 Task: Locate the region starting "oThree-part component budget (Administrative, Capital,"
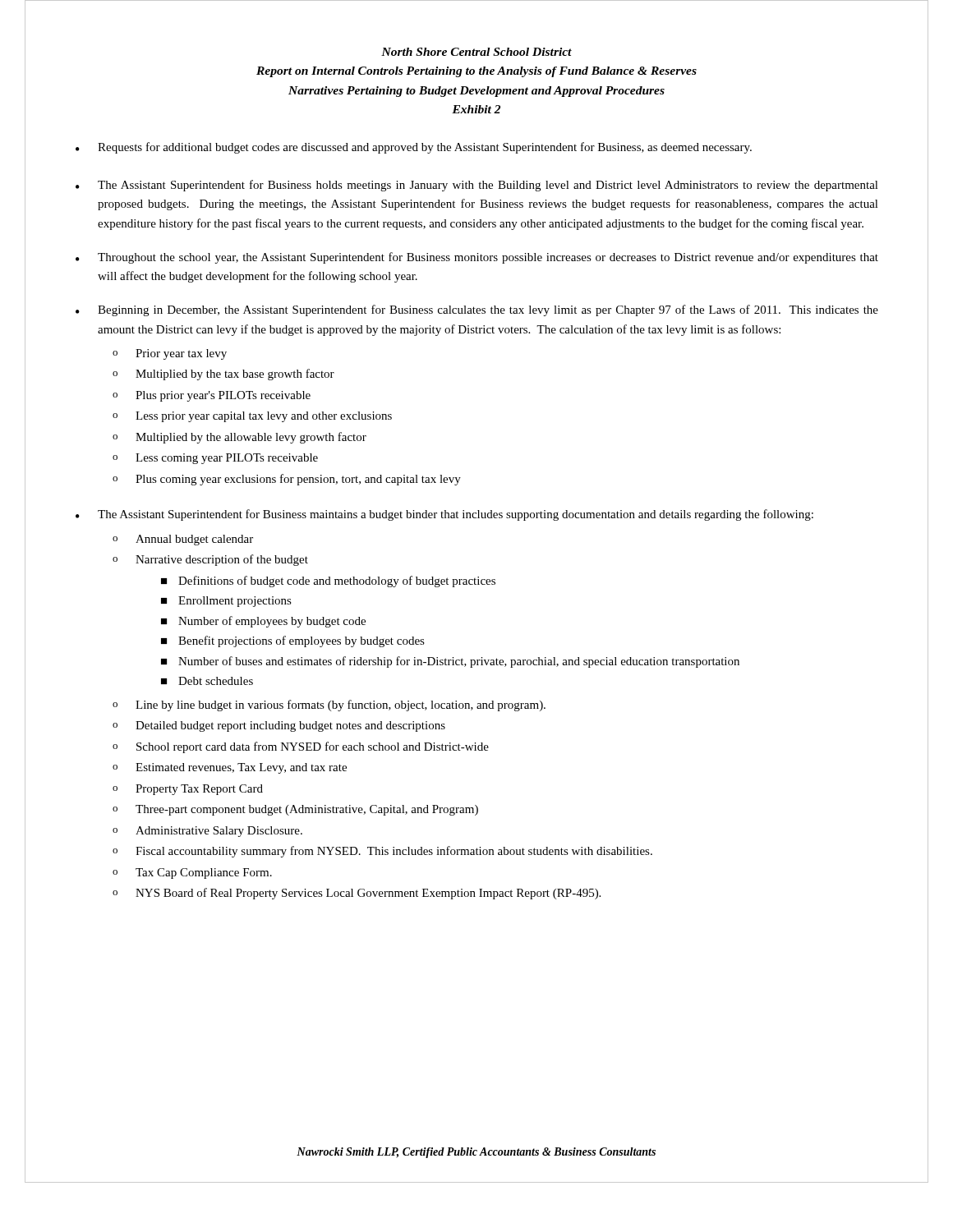pyautogui.click(x=295, y=810)
